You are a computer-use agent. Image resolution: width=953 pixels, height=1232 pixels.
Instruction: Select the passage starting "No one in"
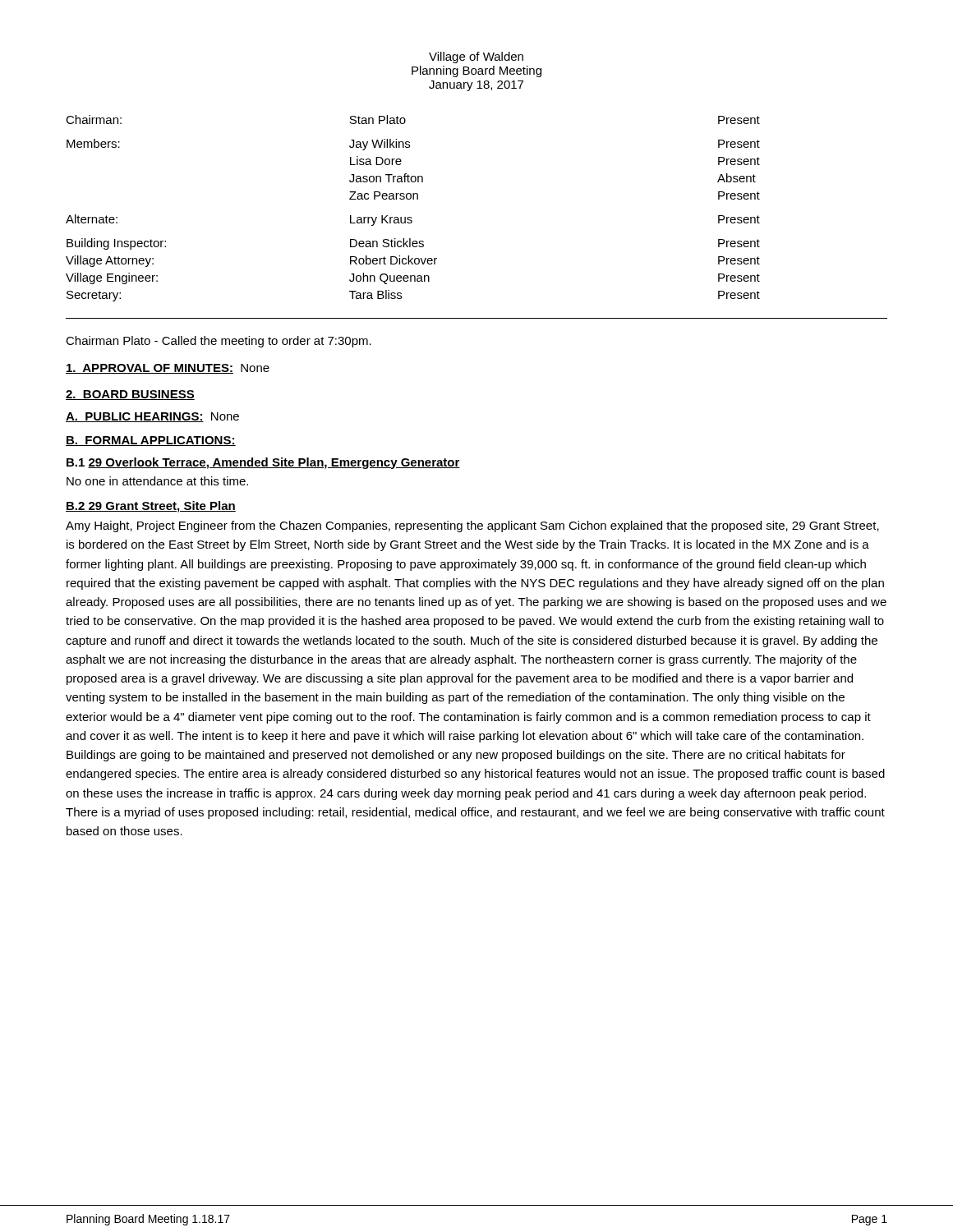click(158, 480)
